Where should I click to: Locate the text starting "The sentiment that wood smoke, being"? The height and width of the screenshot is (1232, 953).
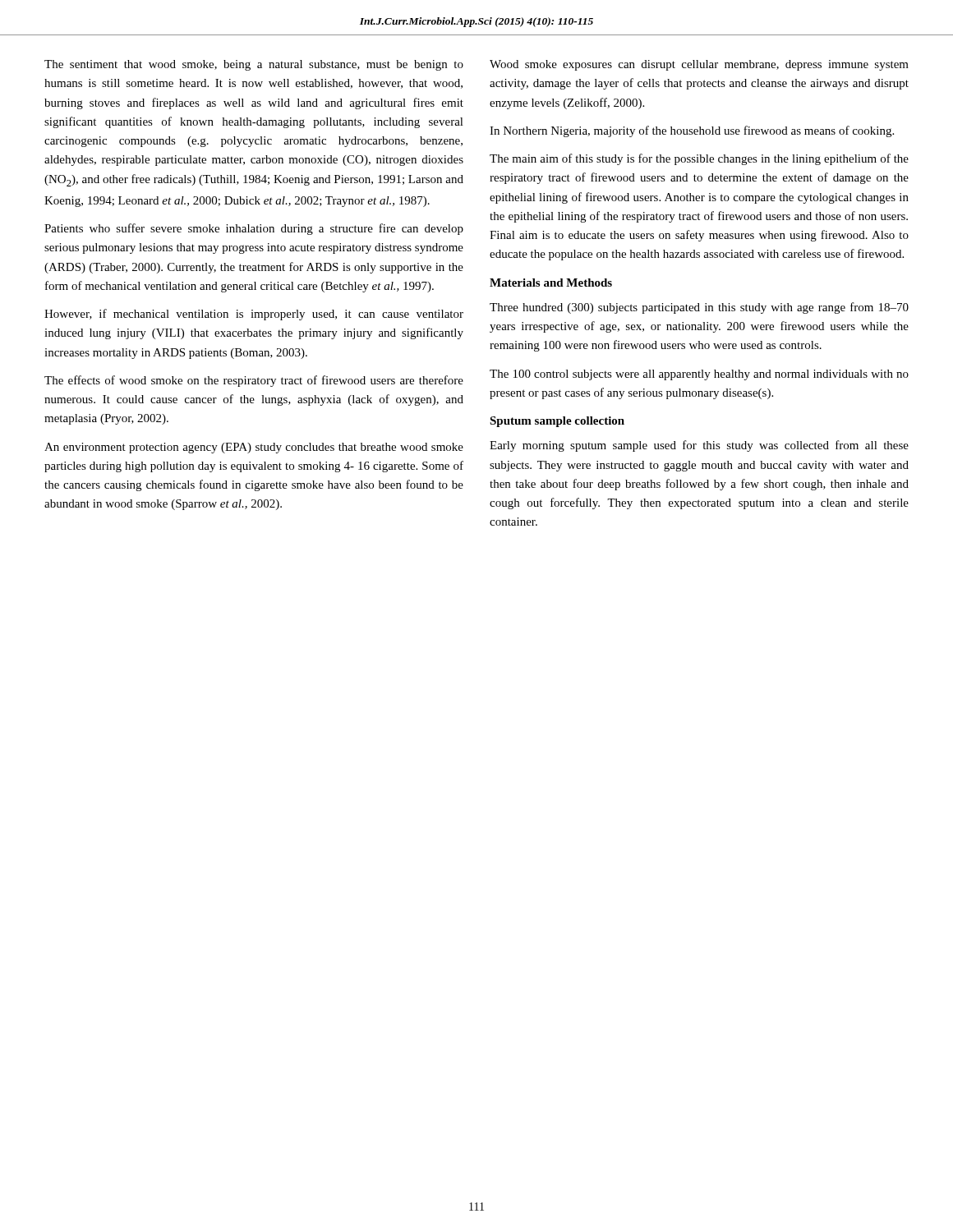pos(254,133)
